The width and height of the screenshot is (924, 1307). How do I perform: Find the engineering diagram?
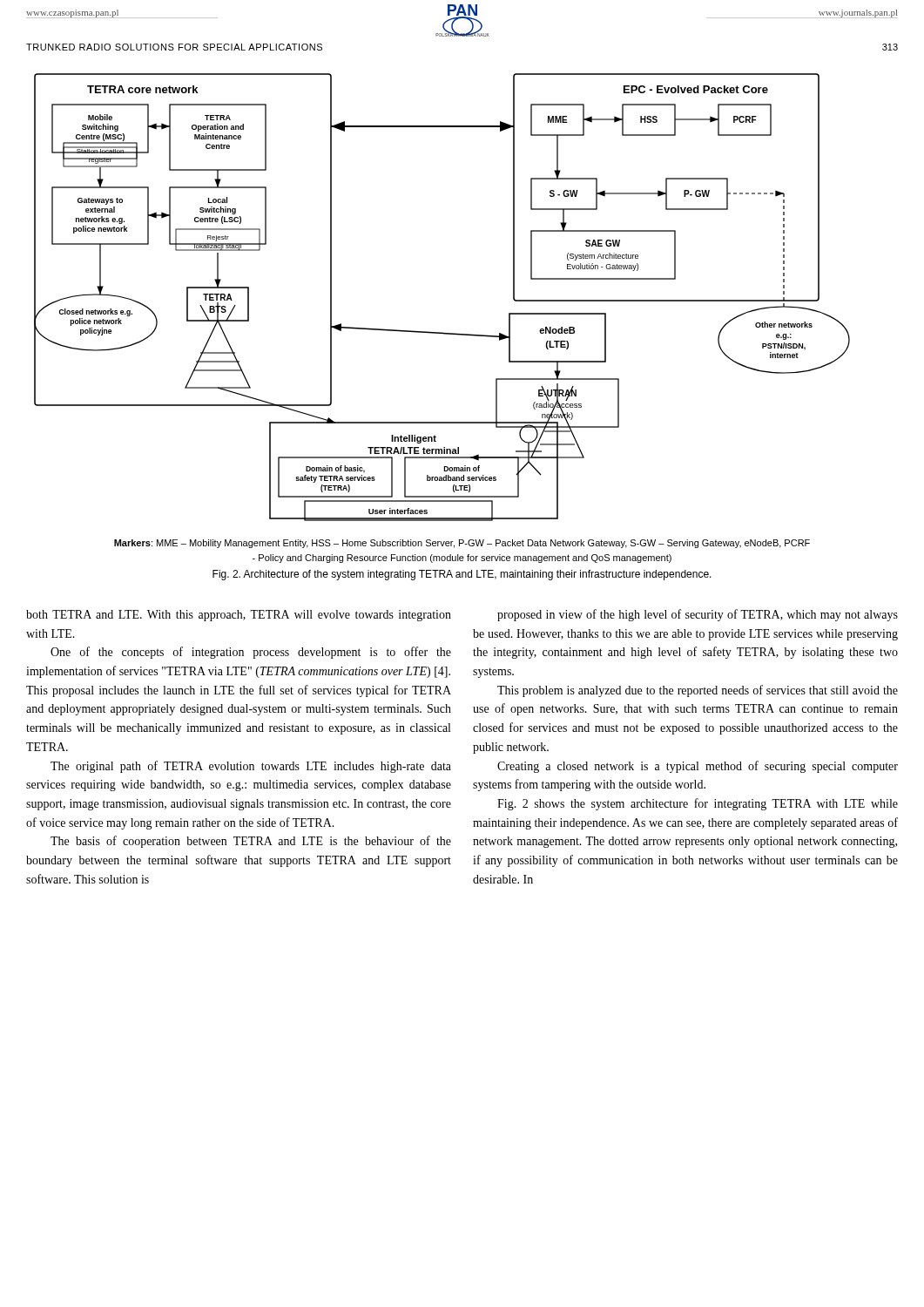tap(462, 292)
